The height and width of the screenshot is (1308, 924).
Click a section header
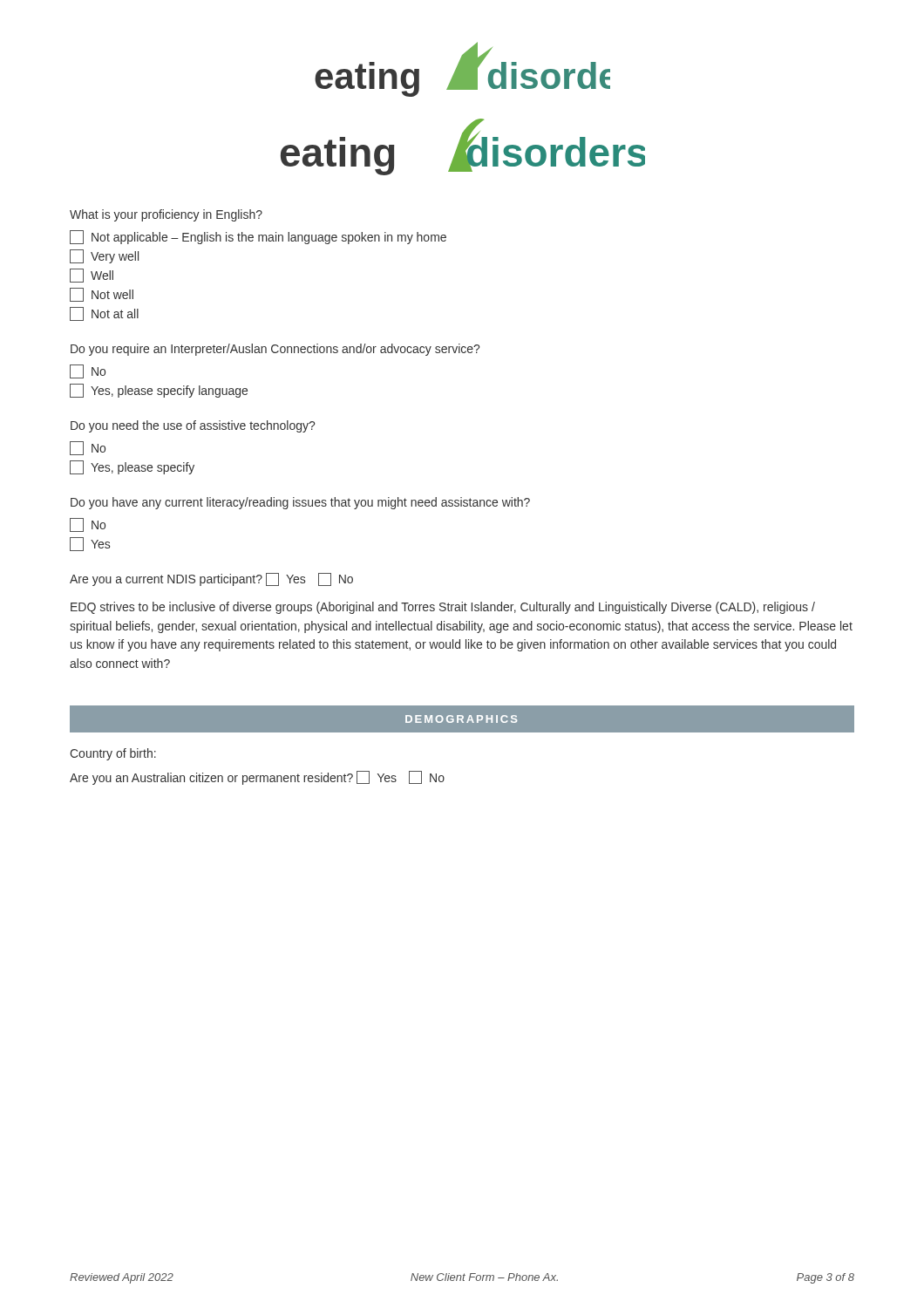462,719
